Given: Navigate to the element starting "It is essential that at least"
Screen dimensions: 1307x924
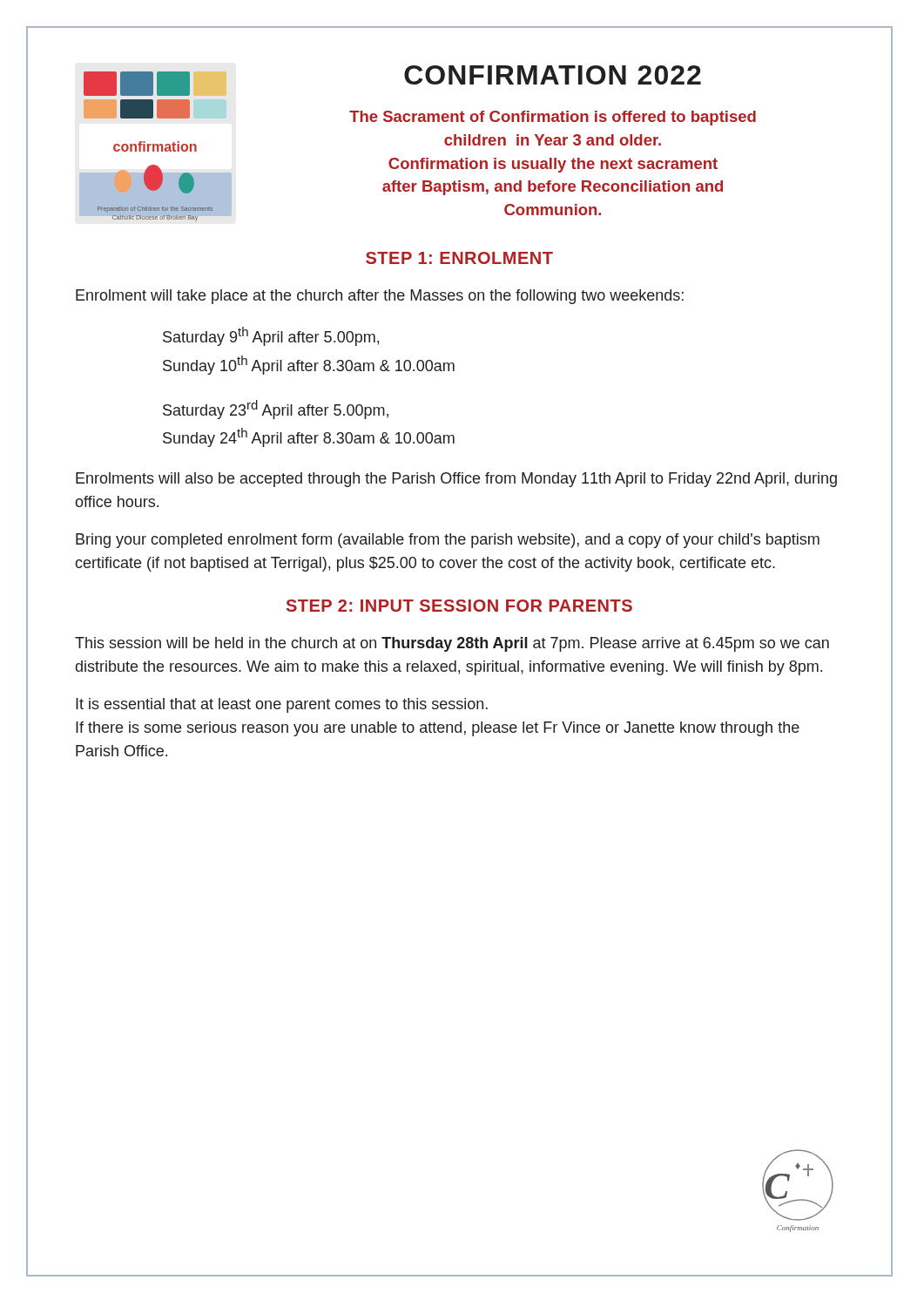Looking at the screenshot, I should (437, 728).
